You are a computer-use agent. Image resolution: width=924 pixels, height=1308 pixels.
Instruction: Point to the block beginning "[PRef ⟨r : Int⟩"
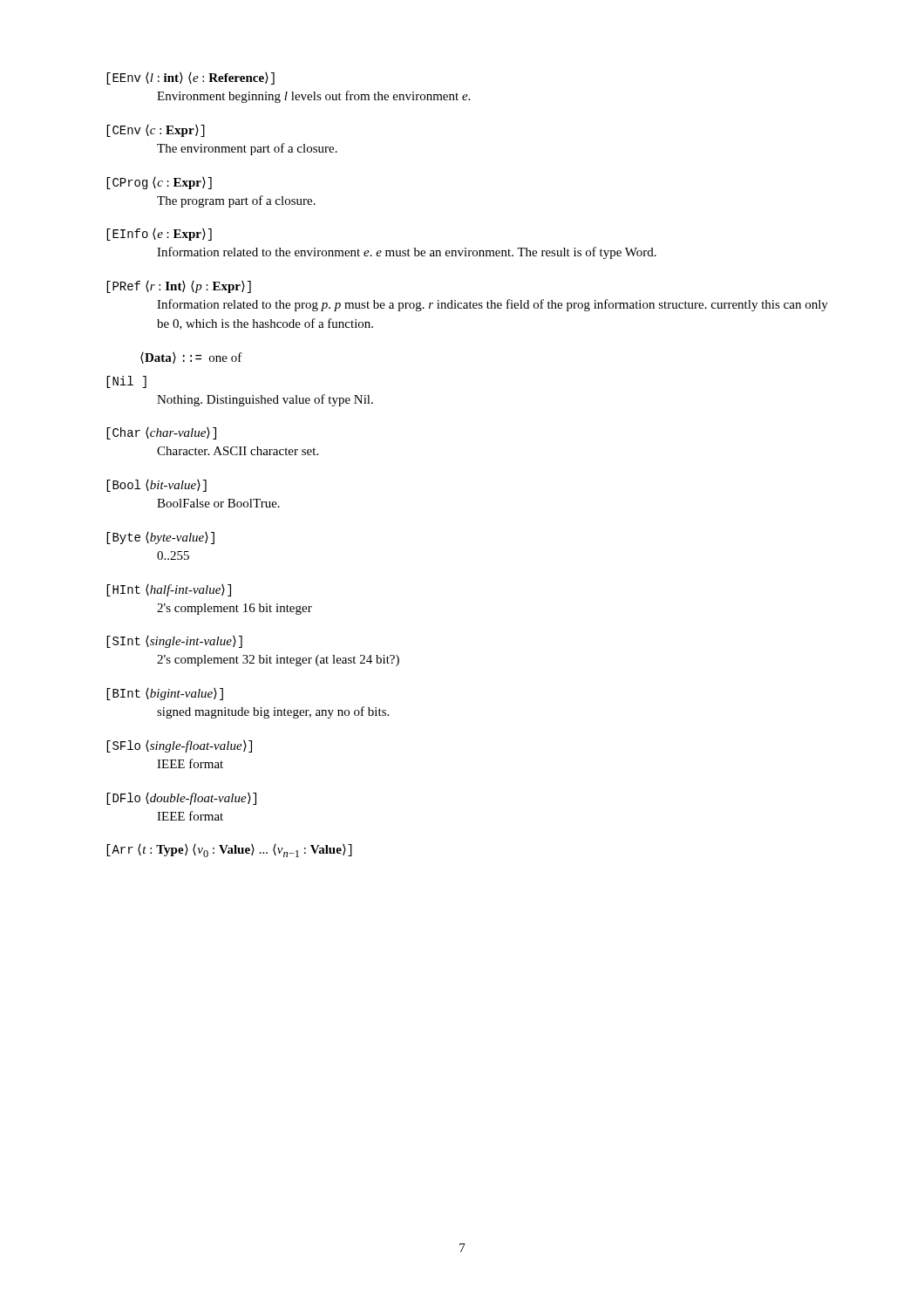[x=471, y=306]
